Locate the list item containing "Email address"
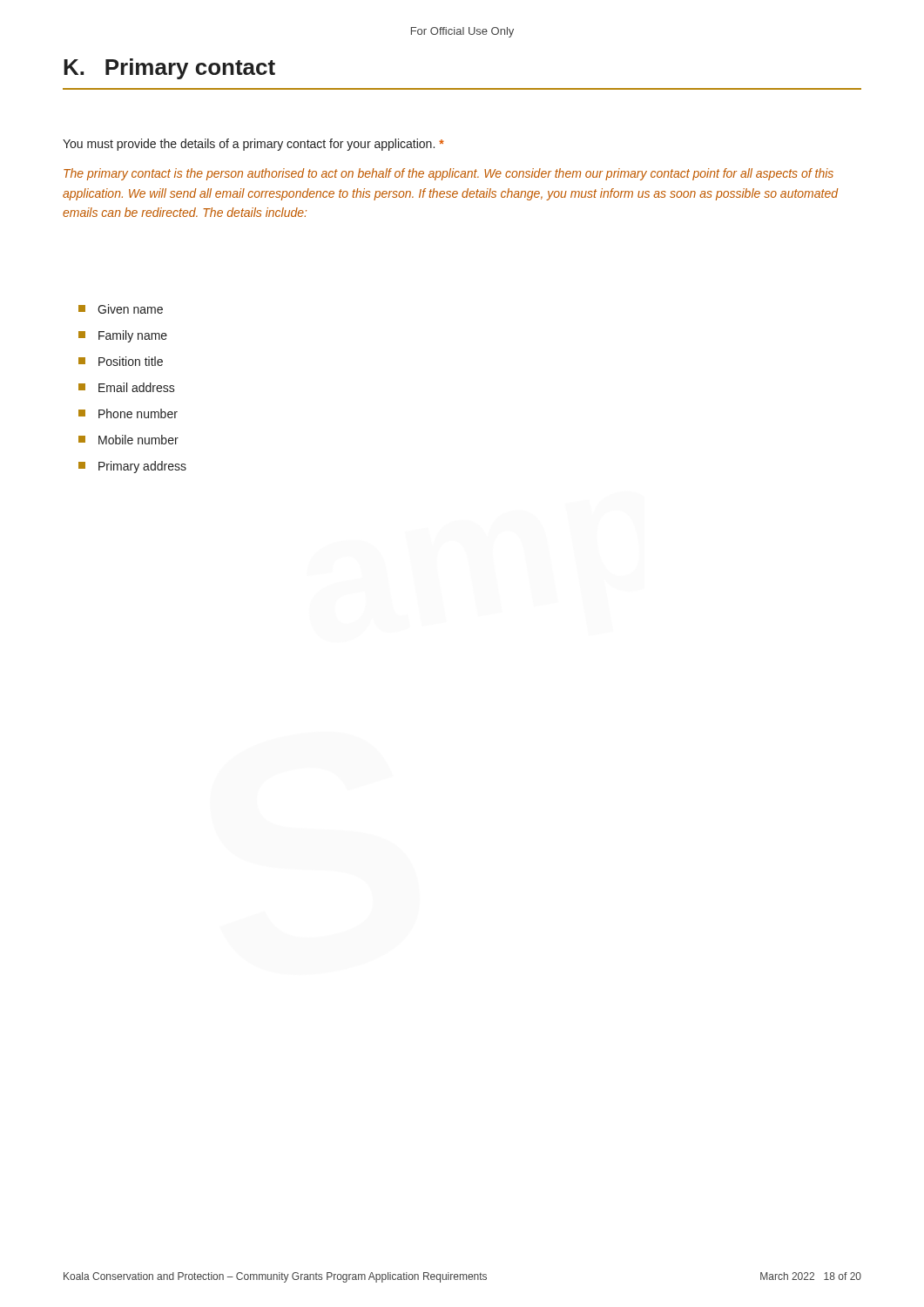 coord(127,388)
